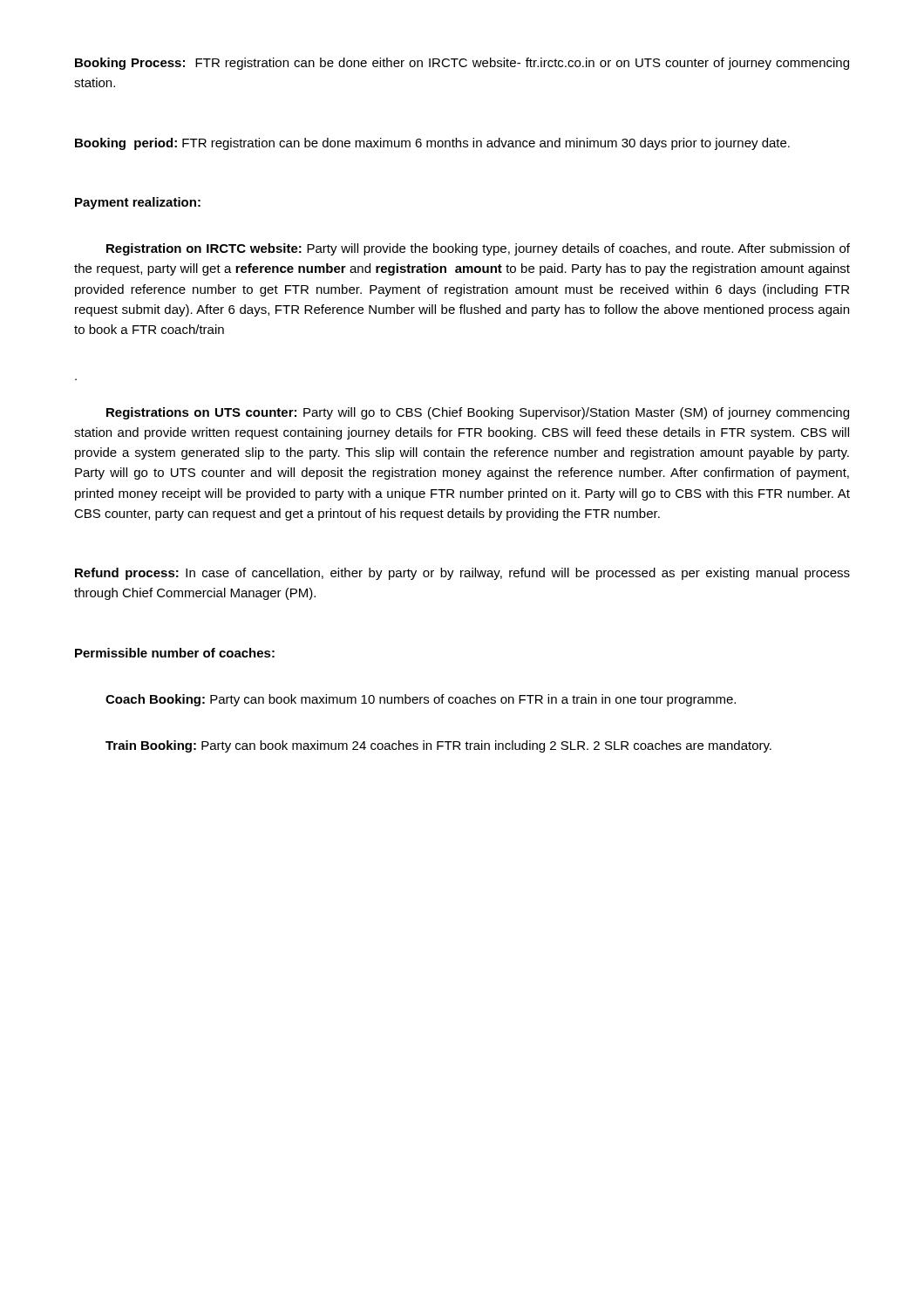Find the section header containing "Payment realization:"
The image size is (924, 1308).
click(x=138, y=202)
